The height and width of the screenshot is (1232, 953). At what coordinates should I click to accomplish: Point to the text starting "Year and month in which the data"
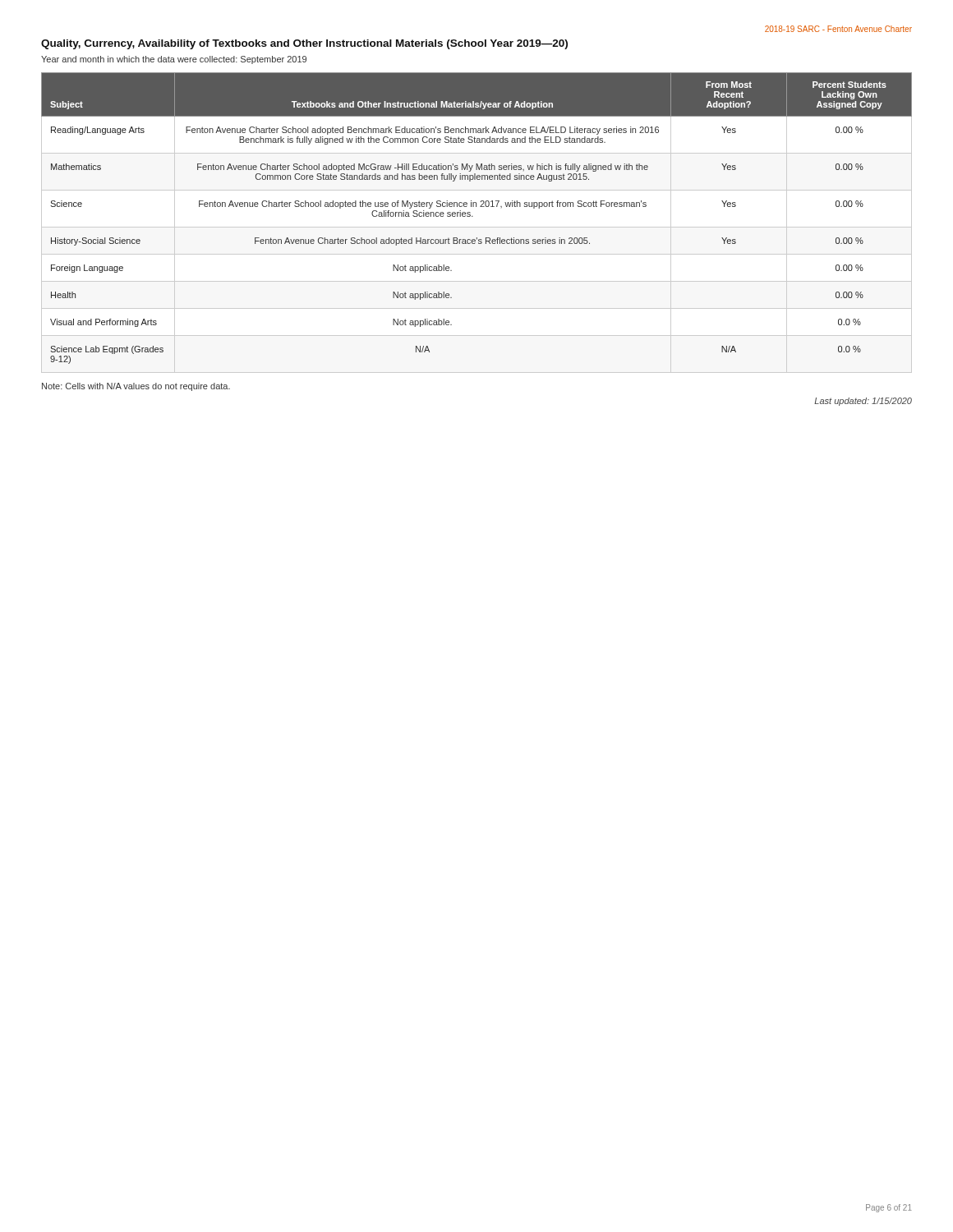174,59
